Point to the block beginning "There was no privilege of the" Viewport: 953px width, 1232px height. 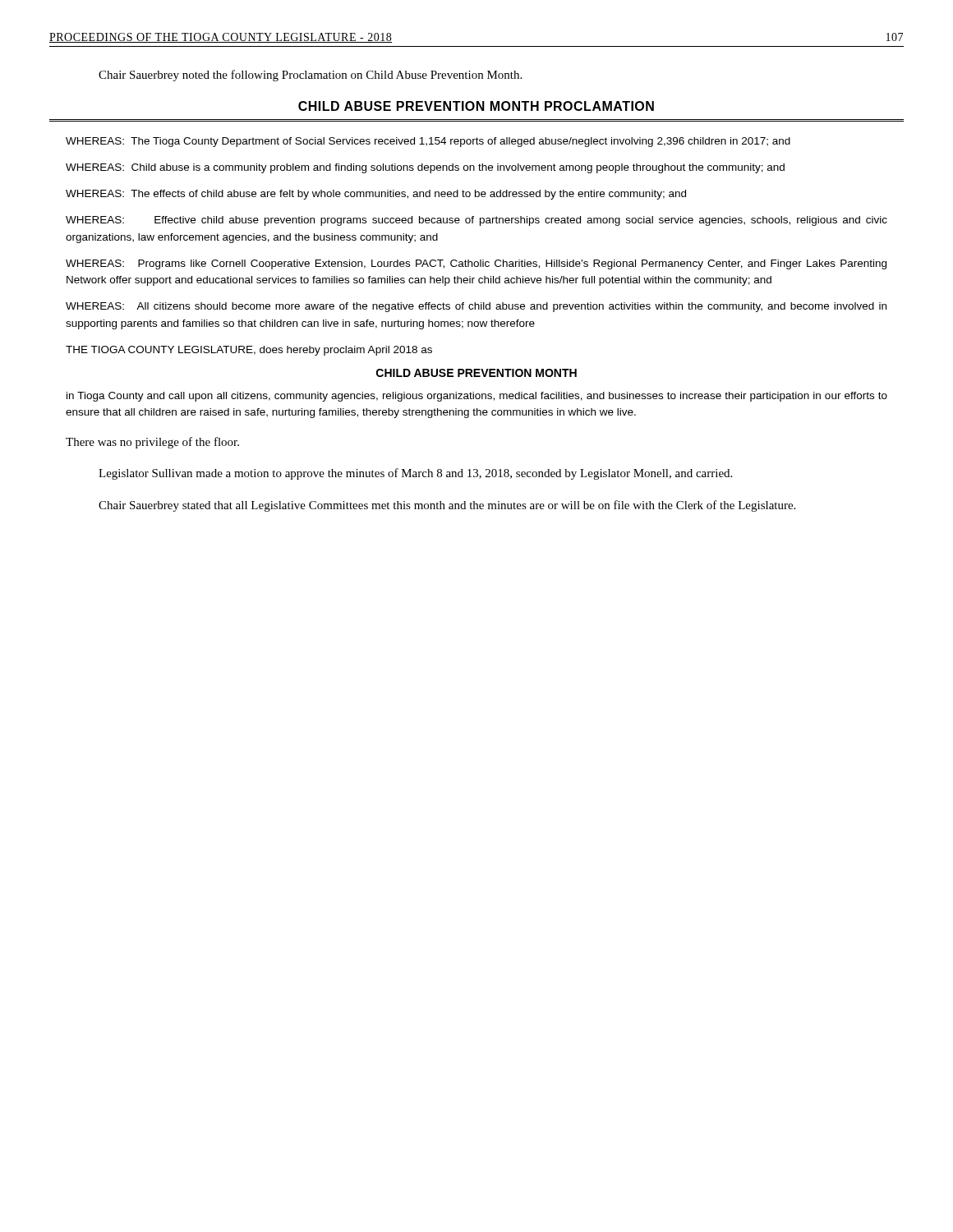[153, 441]
